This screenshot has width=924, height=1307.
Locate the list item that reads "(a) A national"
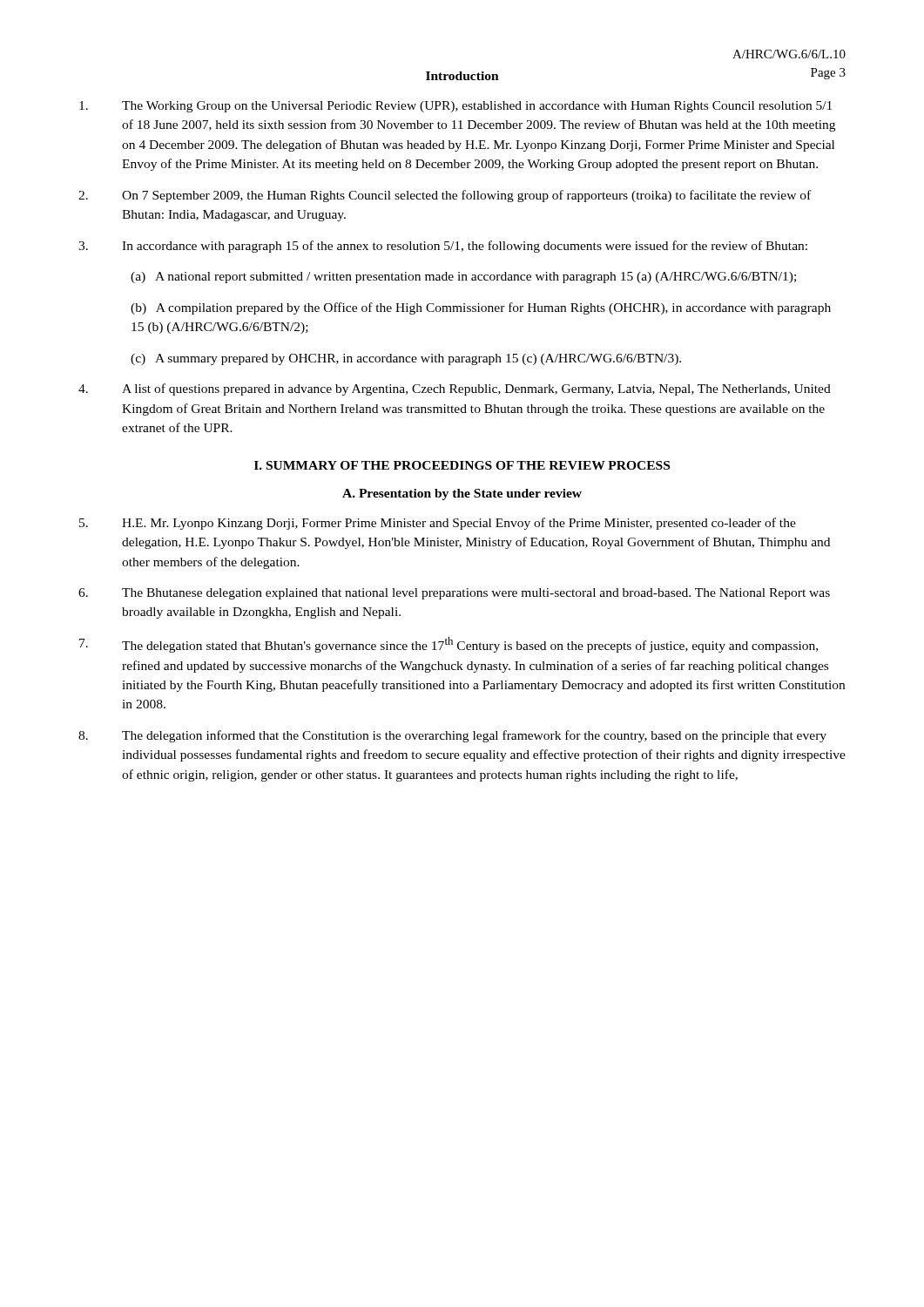coord(464,276)
